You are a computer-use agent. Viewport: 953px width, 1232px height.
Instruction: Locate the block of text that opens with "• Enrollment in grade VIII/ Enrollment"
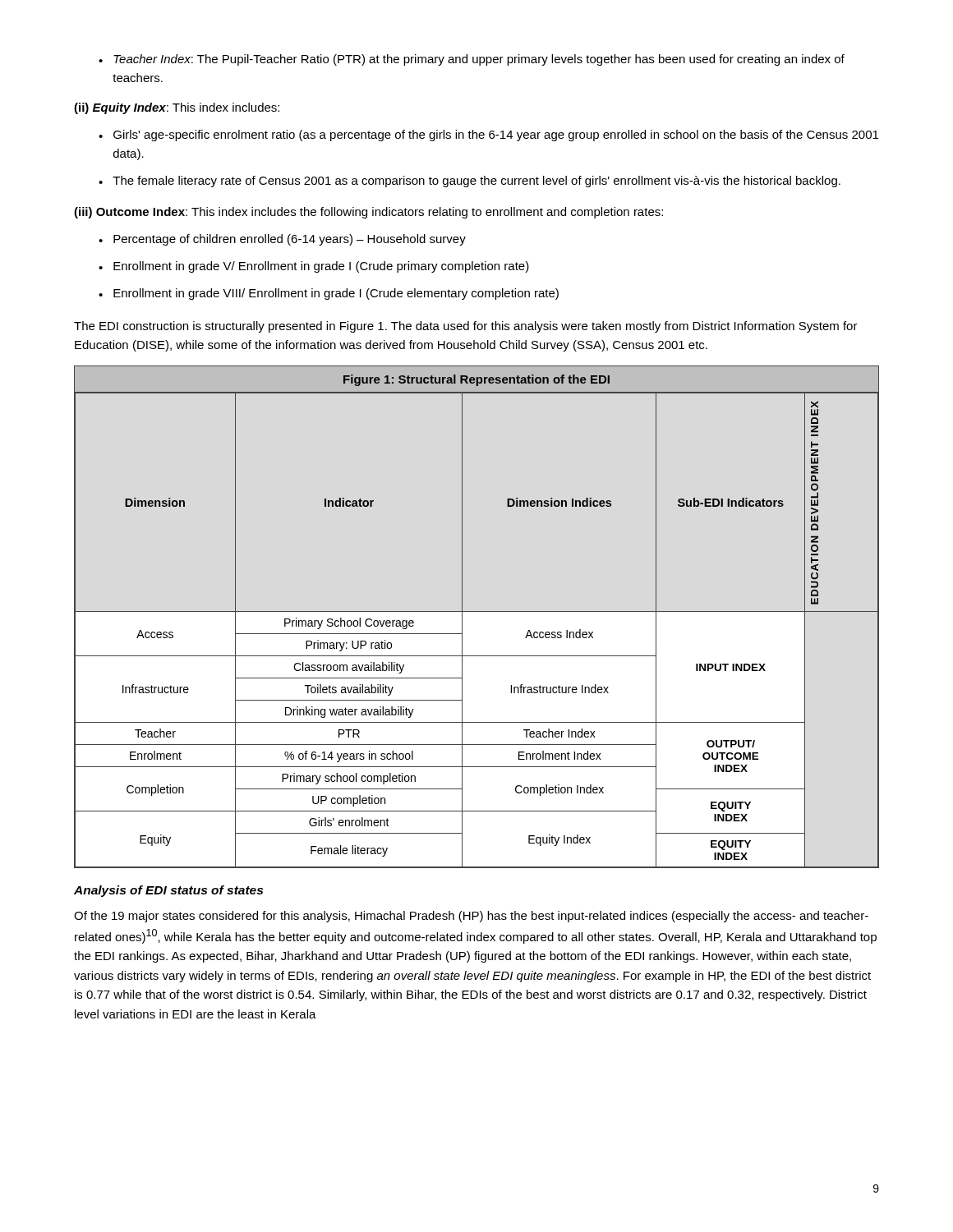pyautogui.click(x=329, y=294)
